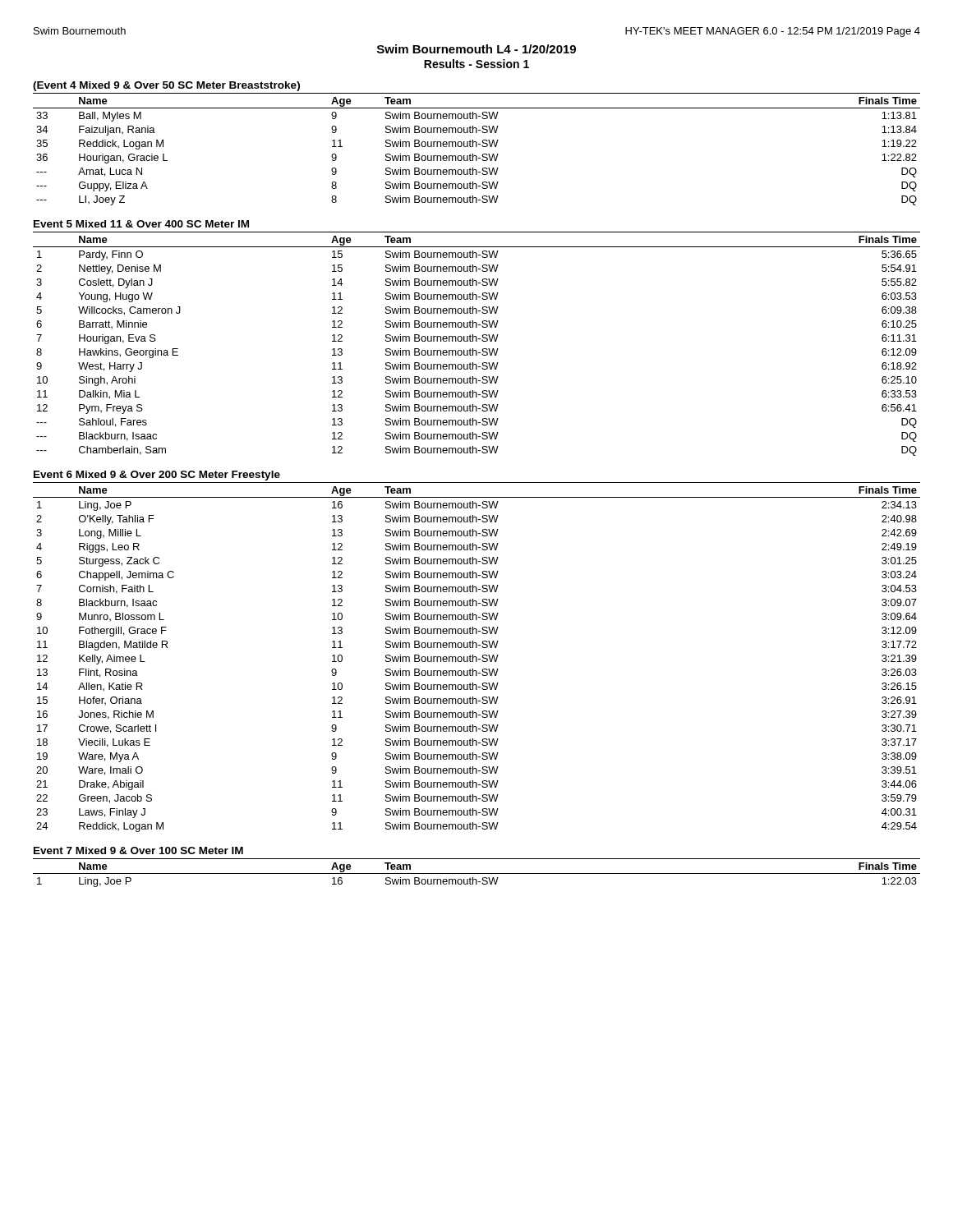Locate the text block starting "Event 6 Mixed 9"

point(156,474)
